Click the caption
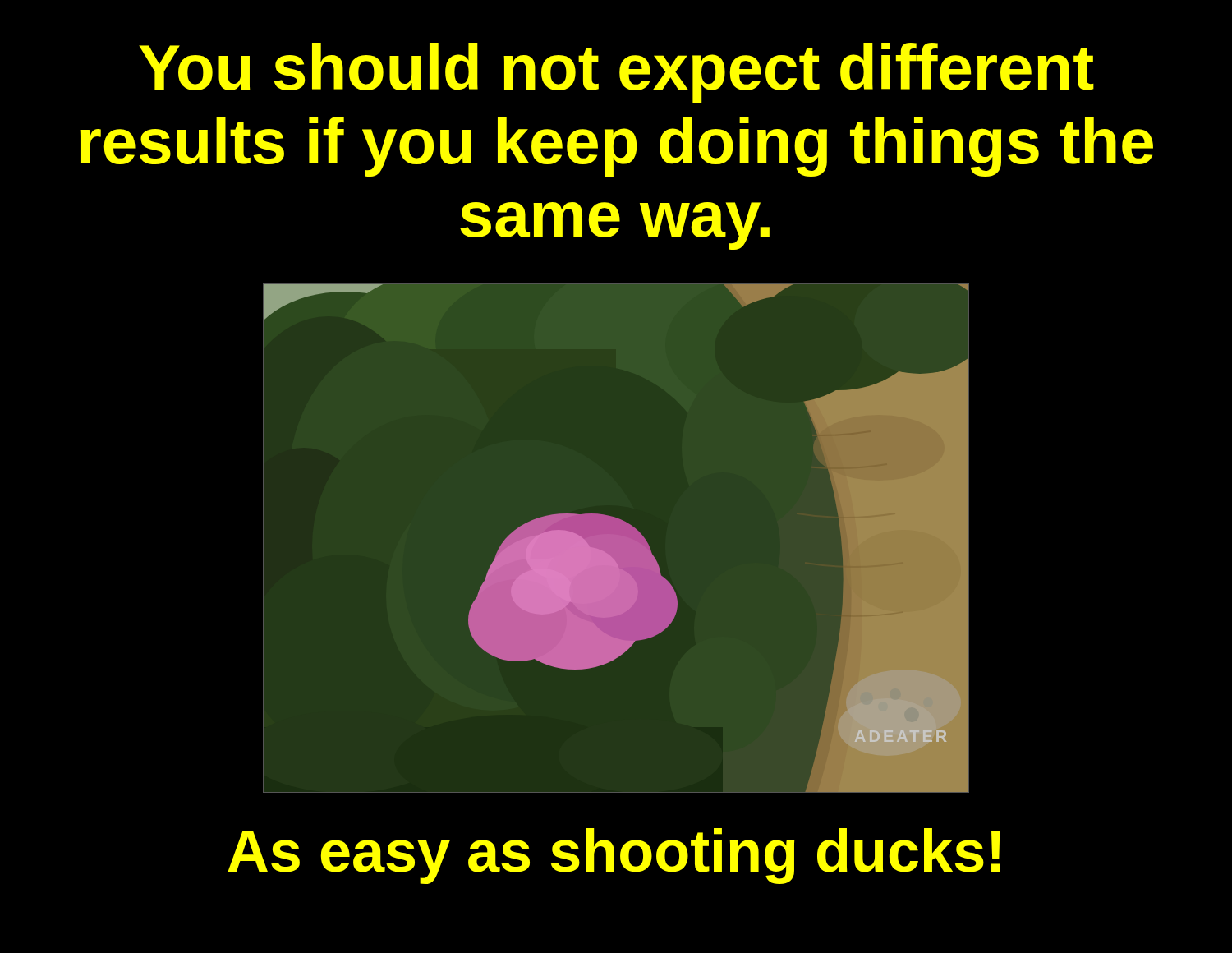1232x953 pixels. pyautogui.click(x=616, y=851)
